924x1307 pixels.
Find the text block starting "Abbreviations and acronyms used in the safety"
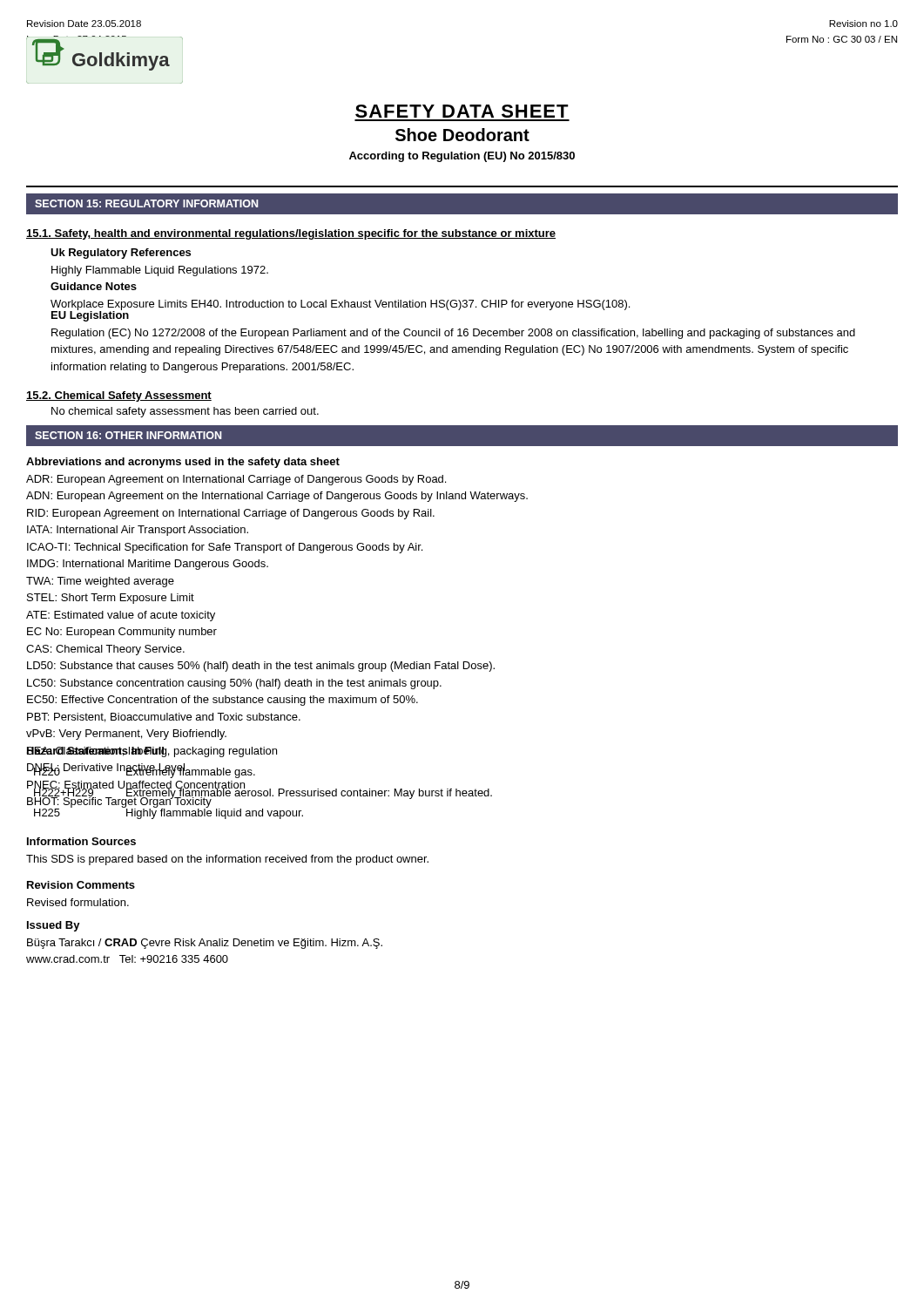coord(183,463)
